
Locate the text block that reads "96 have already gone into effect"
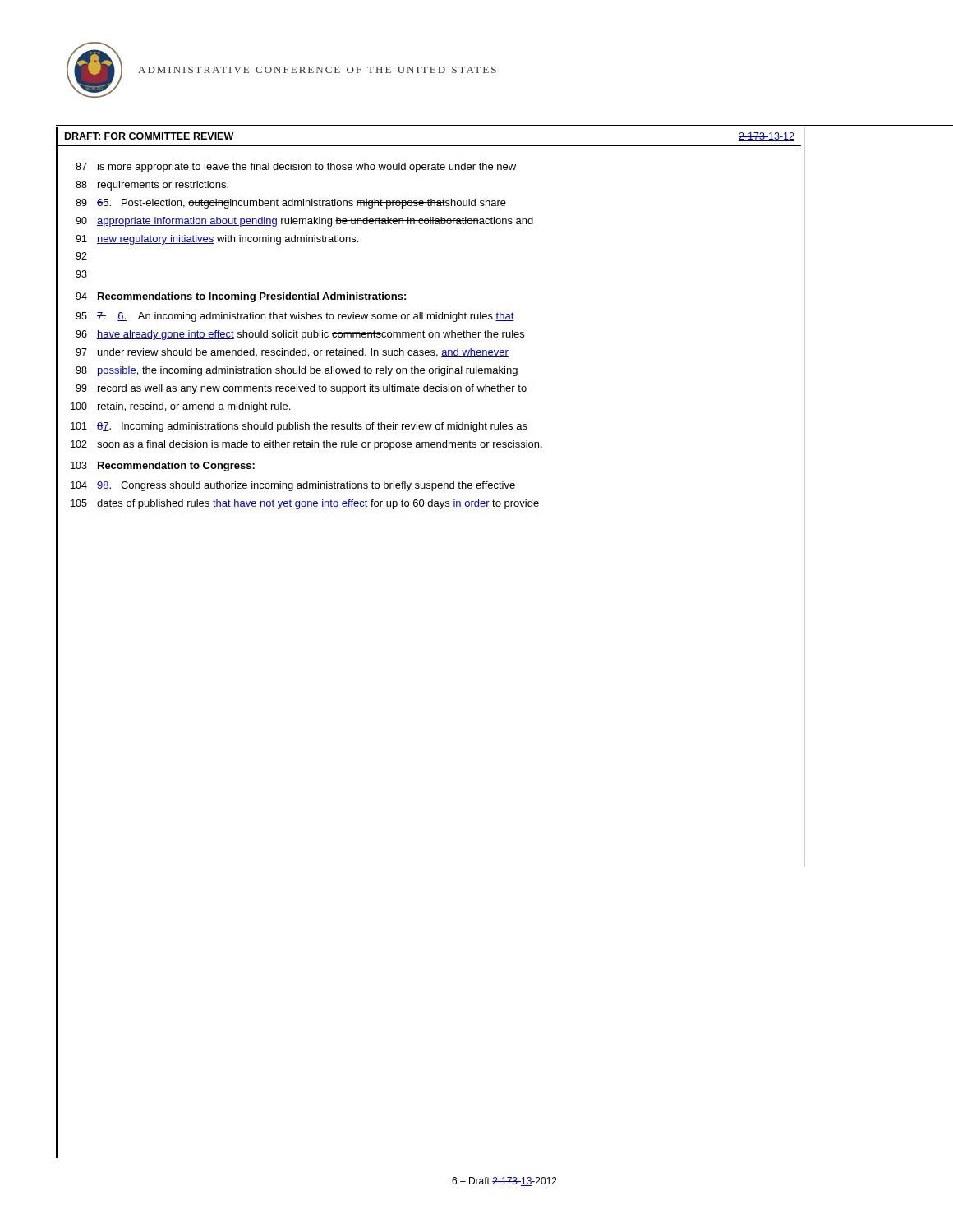click(x=428, y=334)
